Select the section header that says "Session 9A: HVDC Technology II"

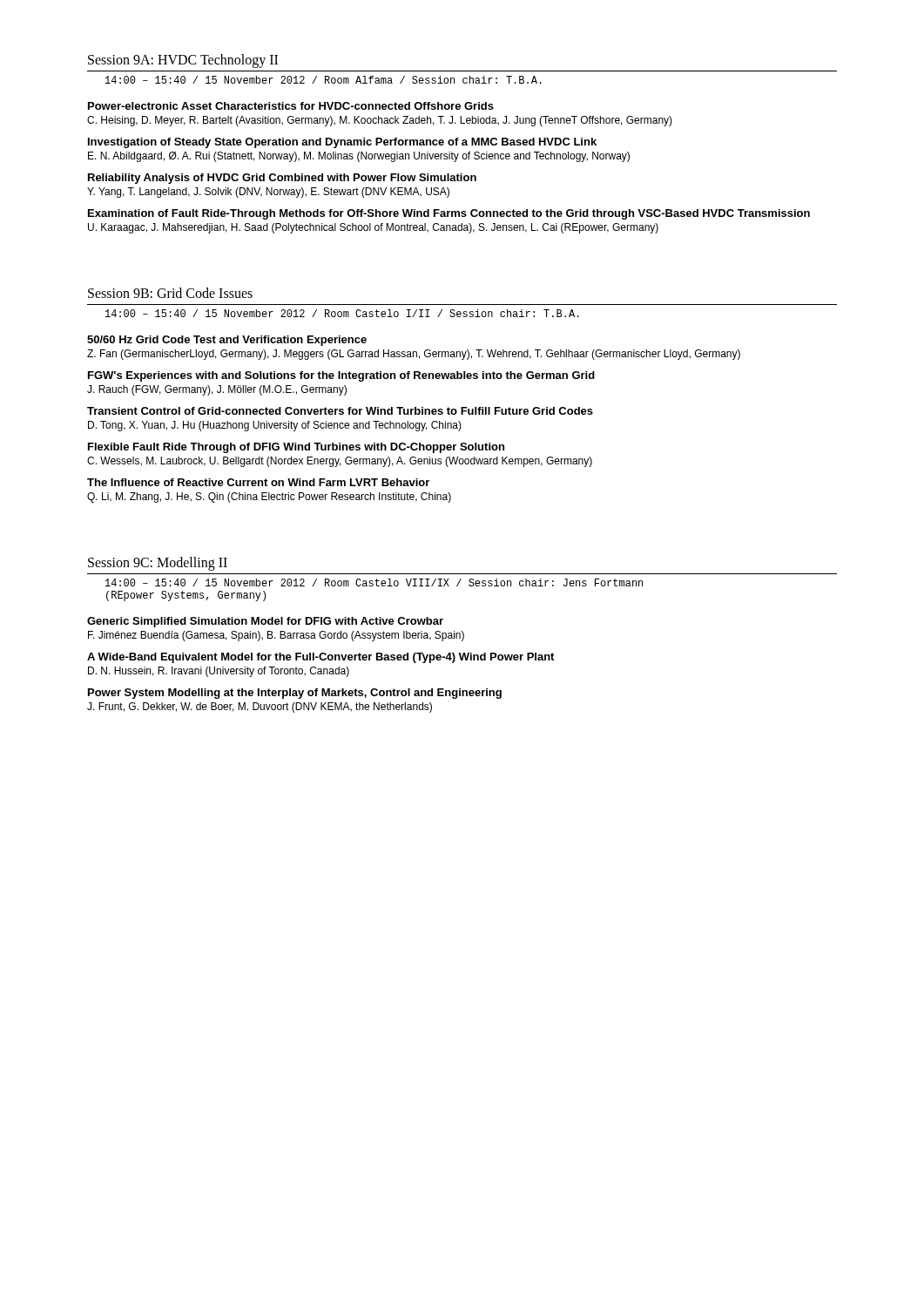[x=462, y=62]
